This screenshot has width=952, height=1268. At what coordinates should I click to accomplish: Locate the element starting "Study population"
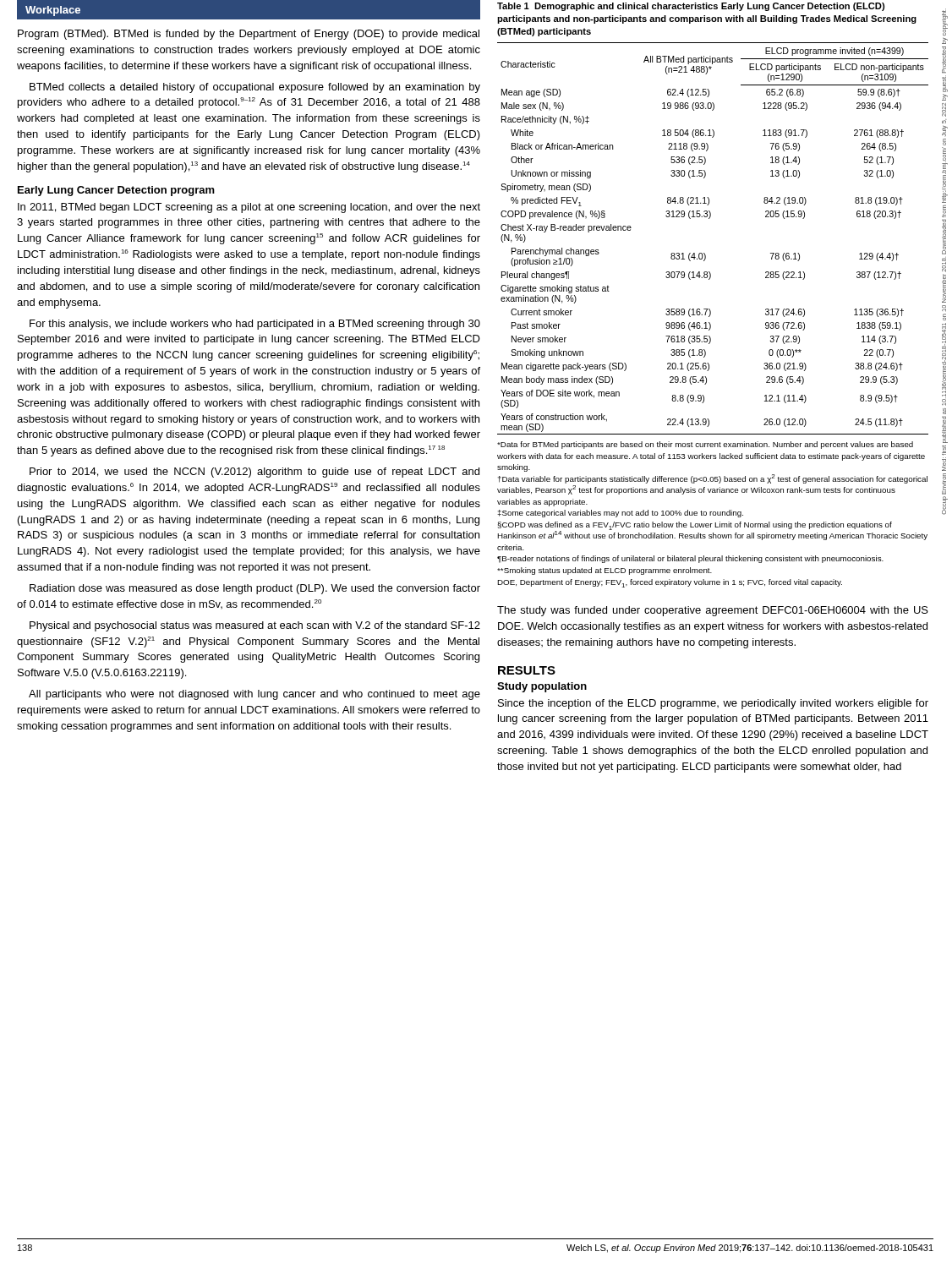pos(542,686)
